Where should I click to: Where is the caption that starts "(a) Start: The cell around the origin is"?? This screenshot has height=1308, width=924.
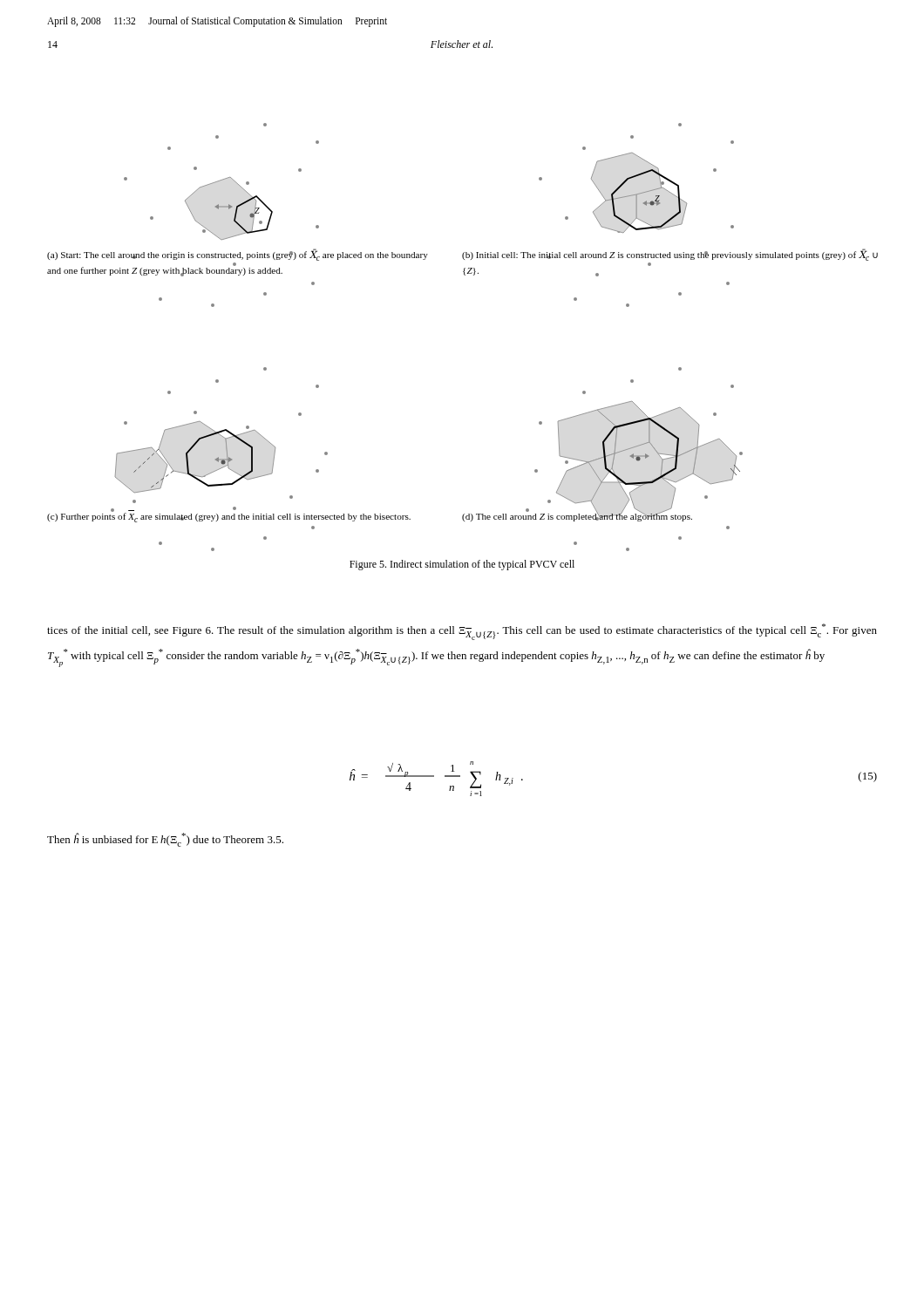tap(237, 263)
